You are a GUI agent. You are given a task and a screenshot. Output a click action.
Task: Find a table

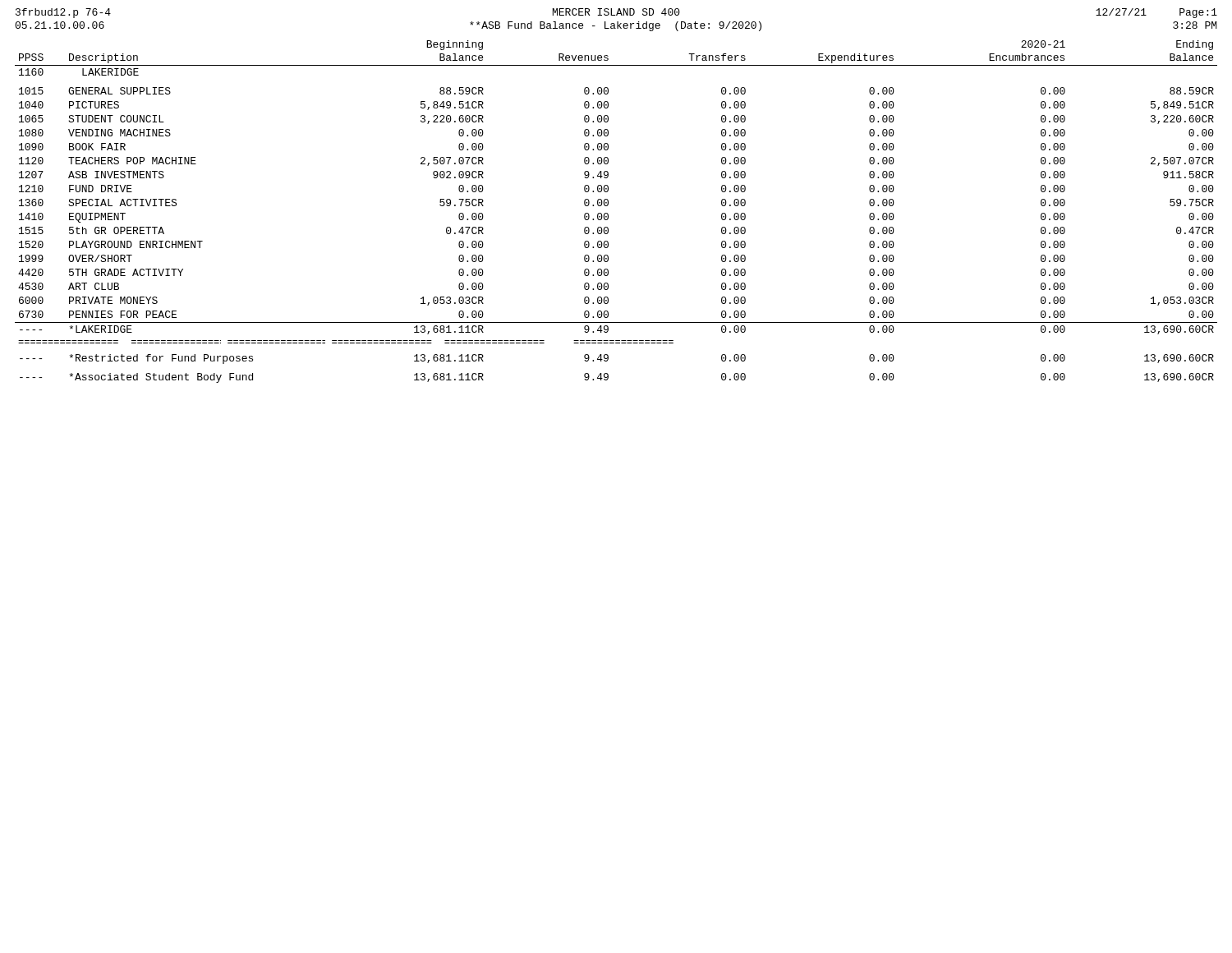coord(616,211)
